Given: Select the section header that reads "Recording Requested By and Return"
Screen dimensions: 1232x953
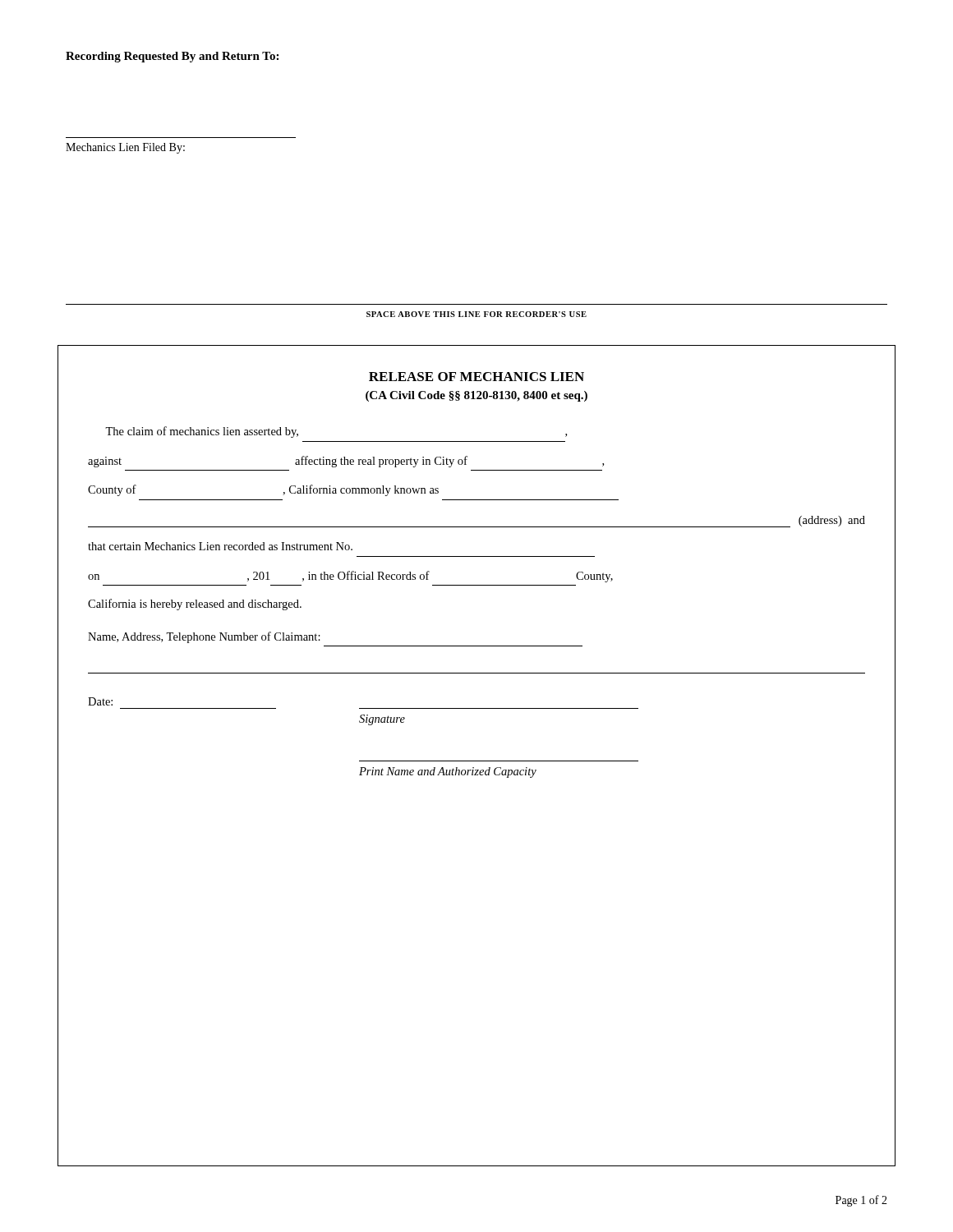Looking at the screenshot, I should (173, 56).
